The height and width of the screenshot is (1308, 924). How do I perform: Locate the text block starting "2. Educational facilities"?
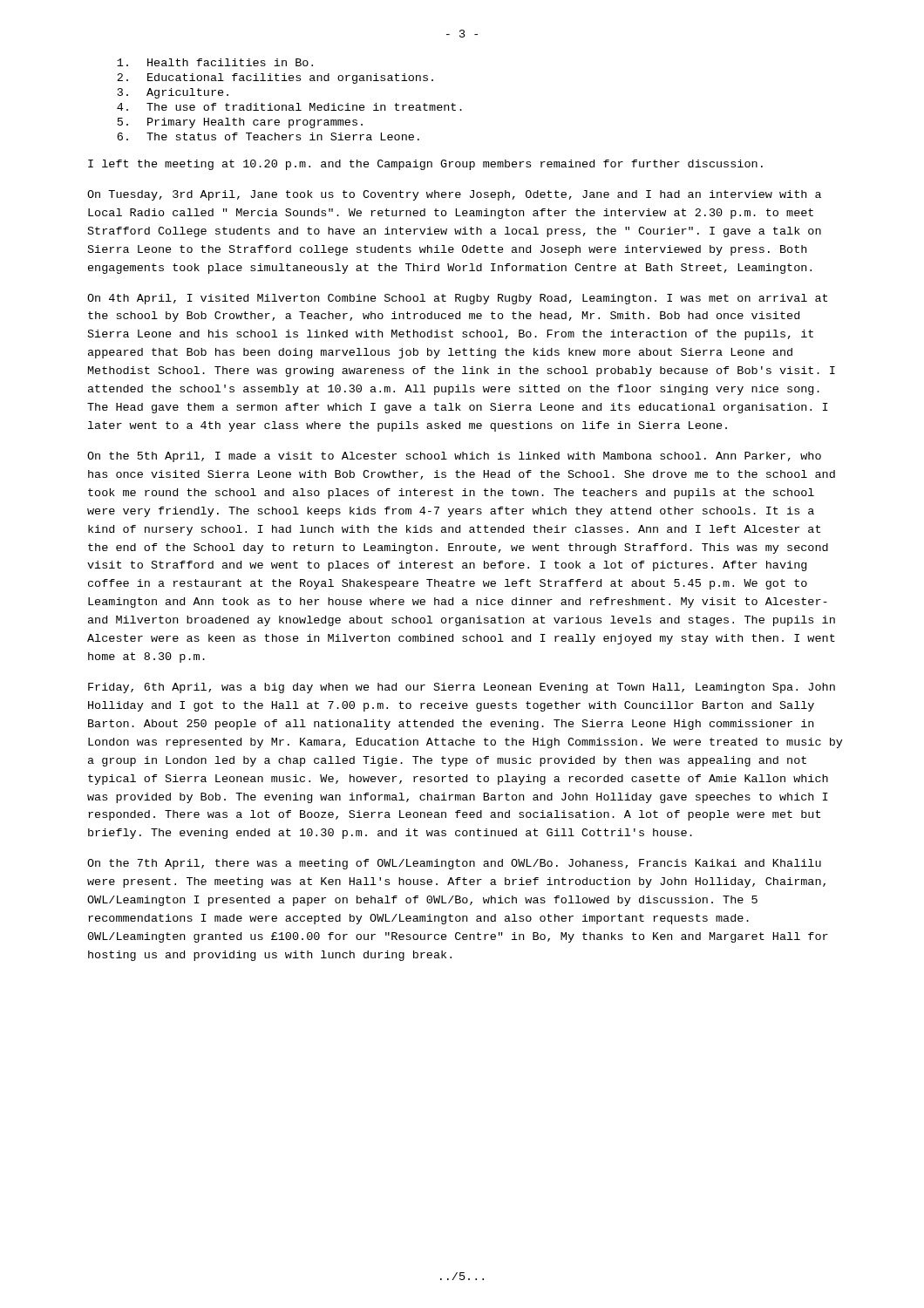tap(262, 78)
